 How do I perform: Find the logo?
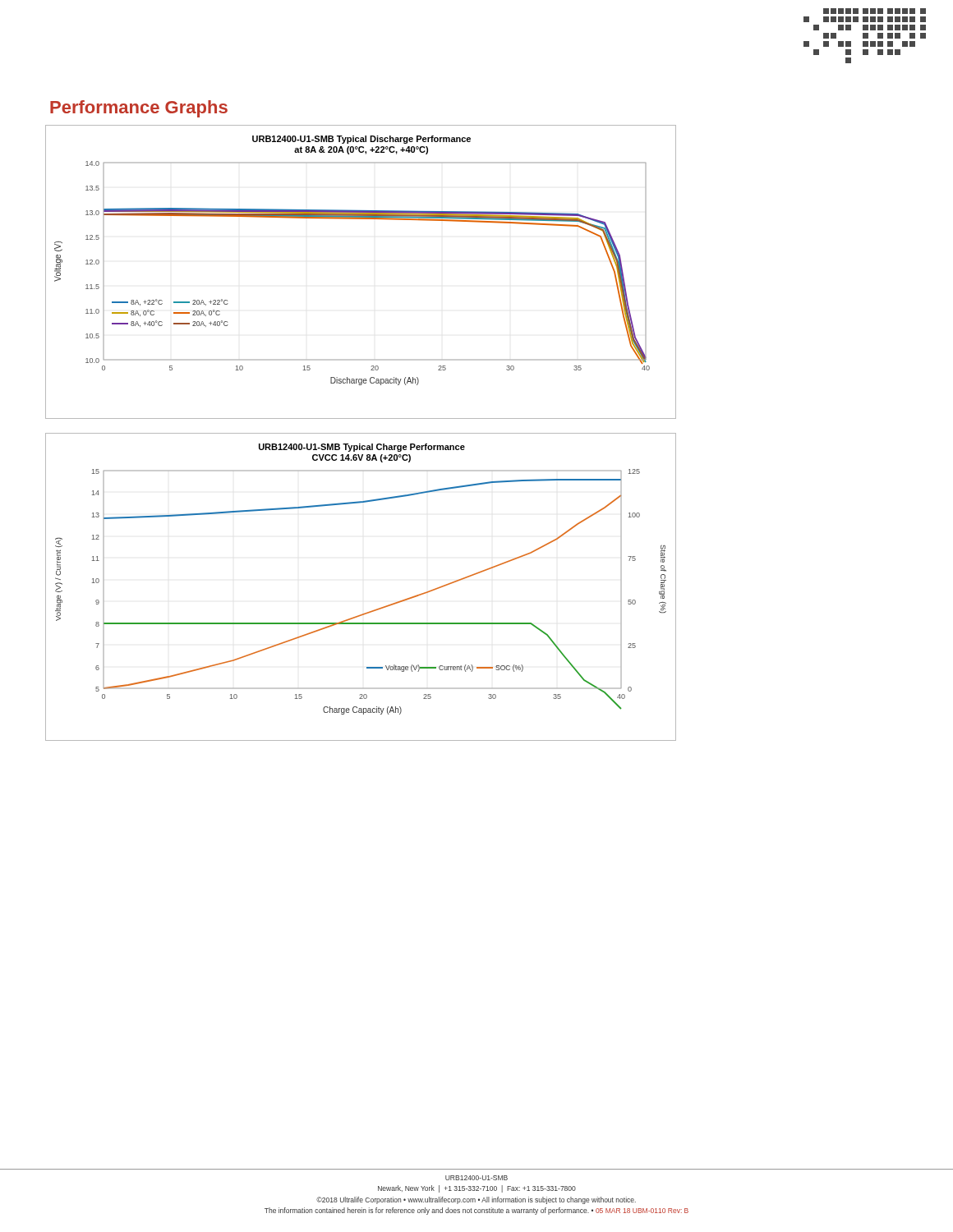[844, 48]
